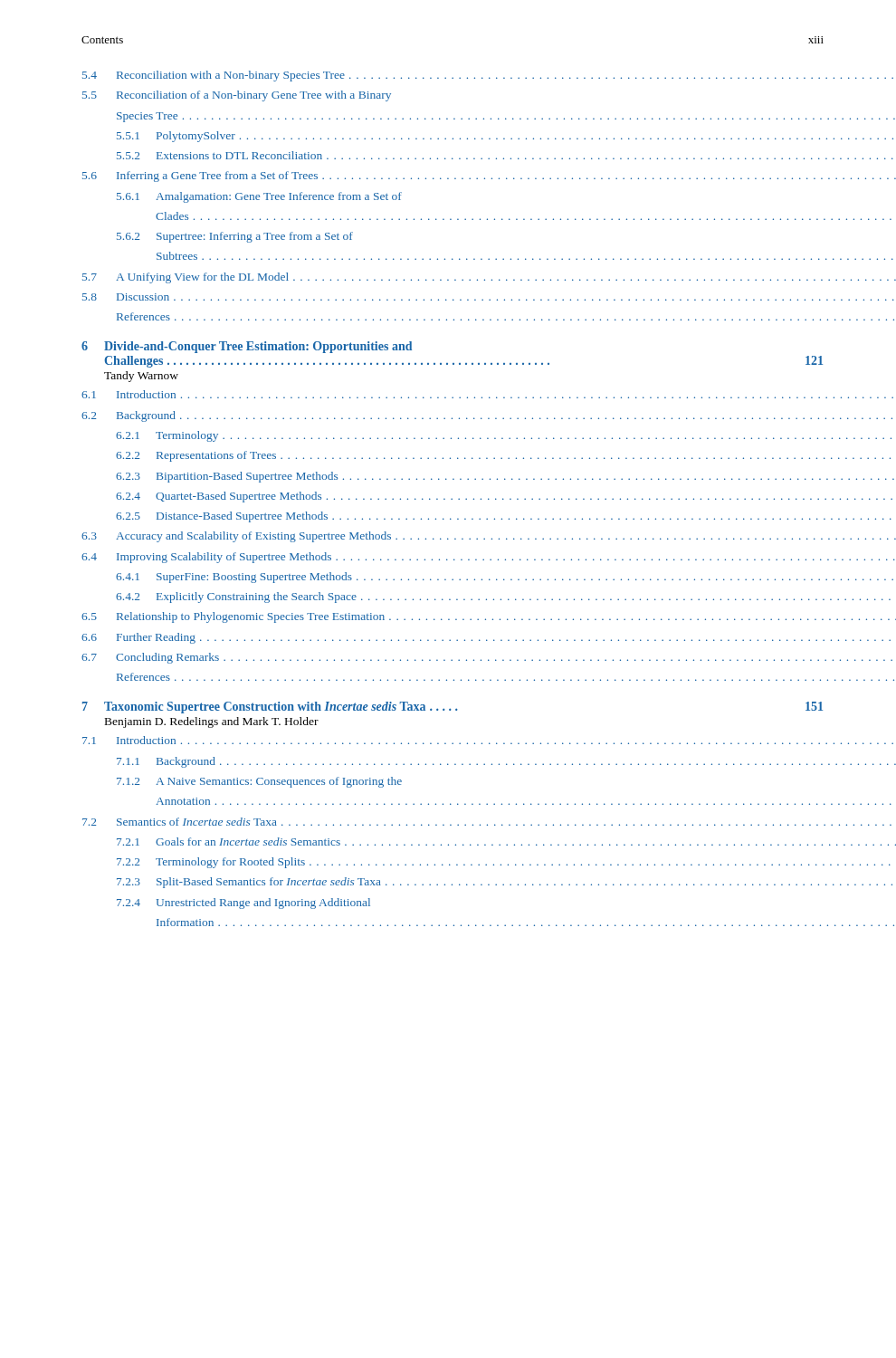
Task: Find "6.5 Relationship to Phylogenomic Species Tree Estimation 139" on this page
Action: tap(453, 617)
